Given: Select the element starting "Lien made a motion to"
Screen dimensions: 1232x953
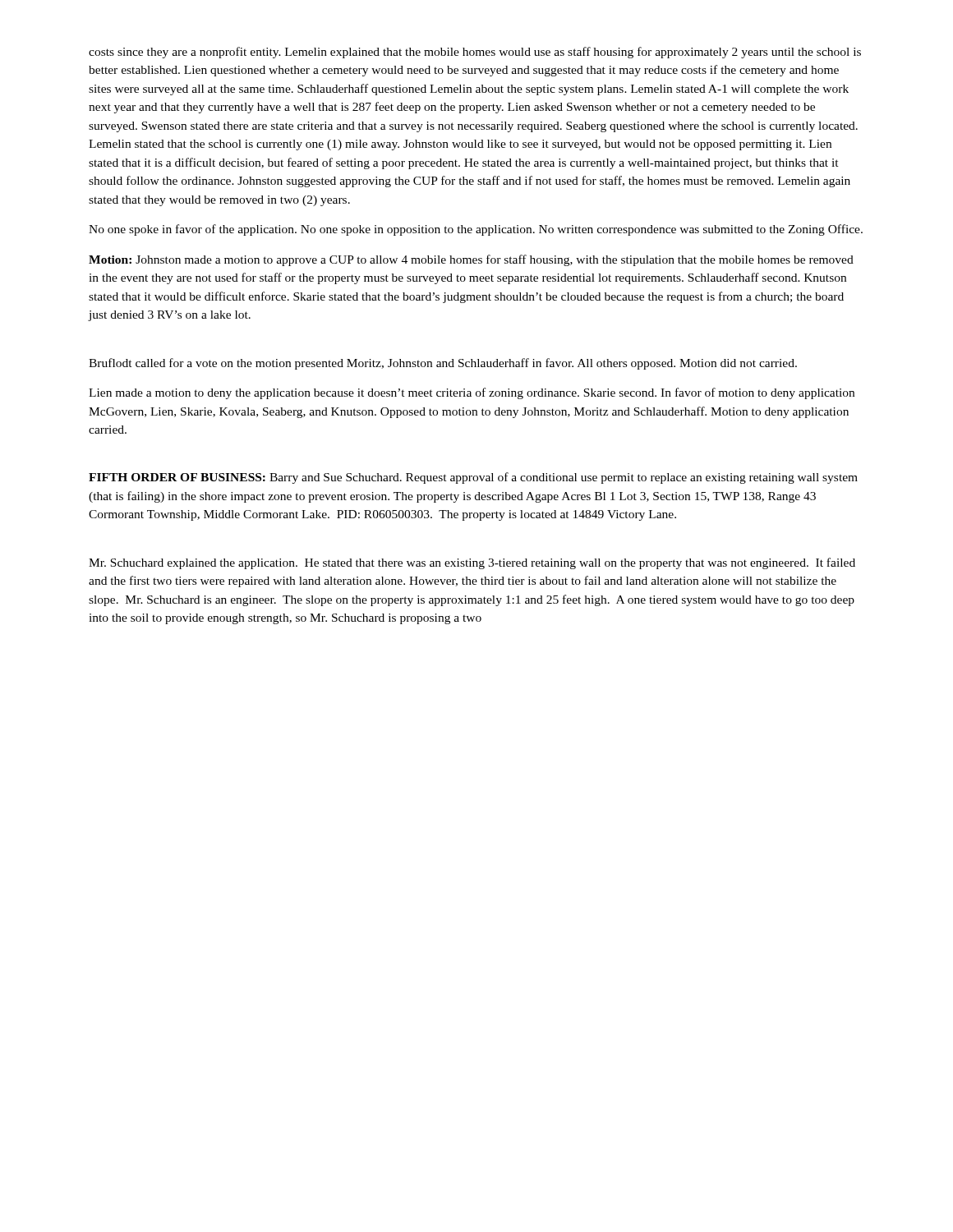Looking at the screenshot, I should tap(476, 411).
